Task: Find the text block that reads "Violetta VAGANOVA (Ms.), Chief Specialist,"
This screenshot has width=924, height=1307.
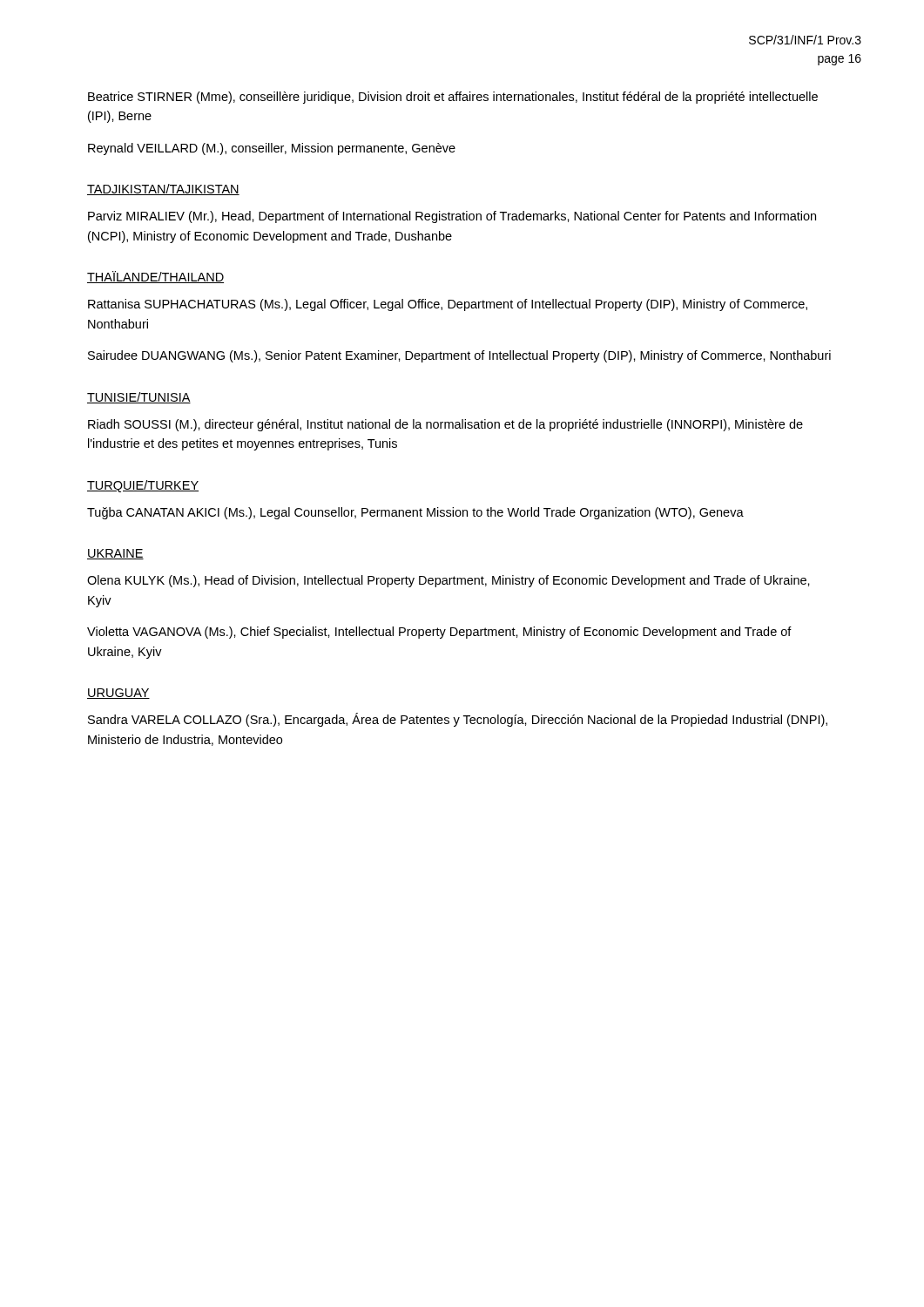Action: pos(439,642)
